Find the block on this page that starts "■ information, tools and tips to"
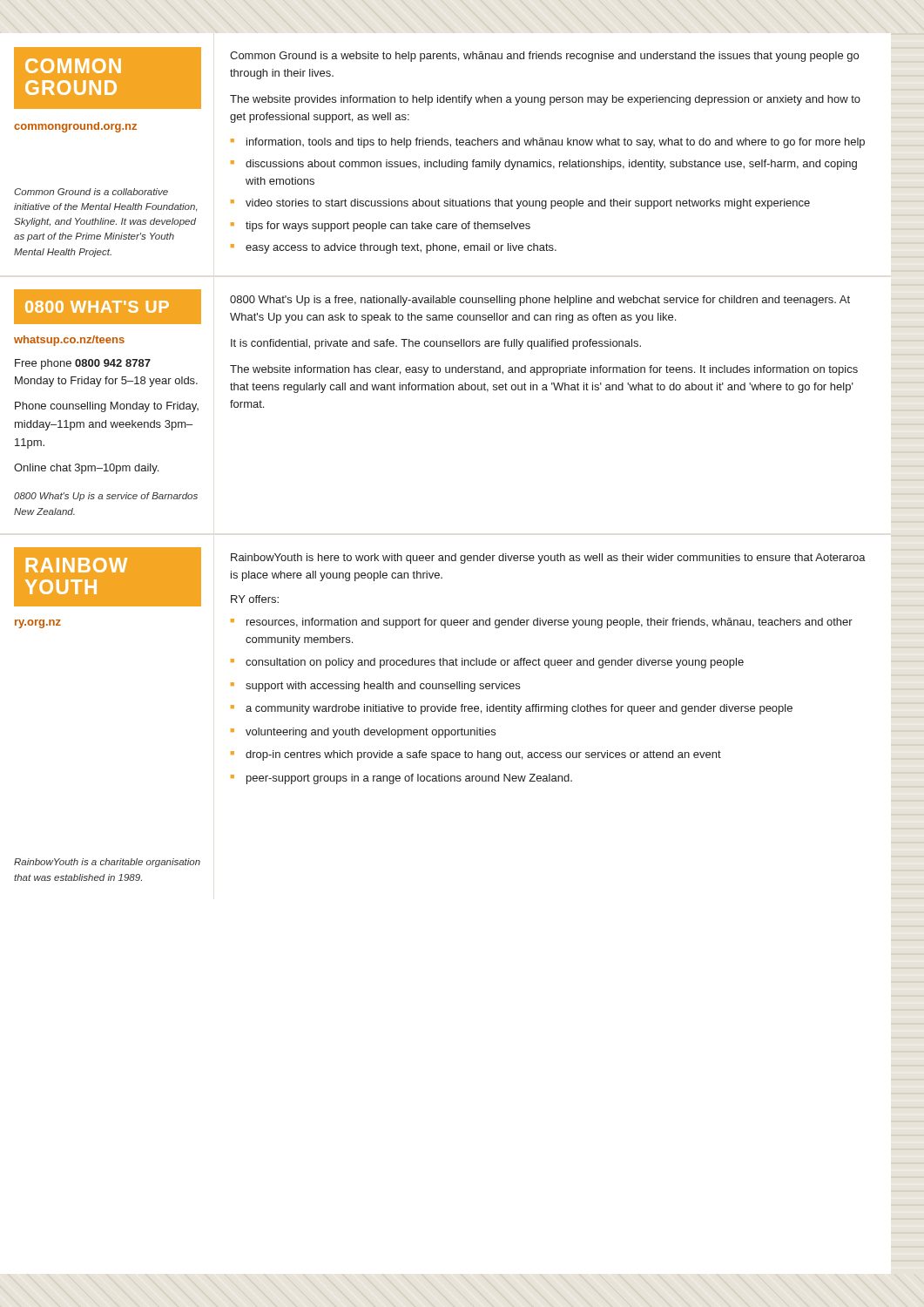The width and height of the screenshot is (924, 1307). (548, 141)
